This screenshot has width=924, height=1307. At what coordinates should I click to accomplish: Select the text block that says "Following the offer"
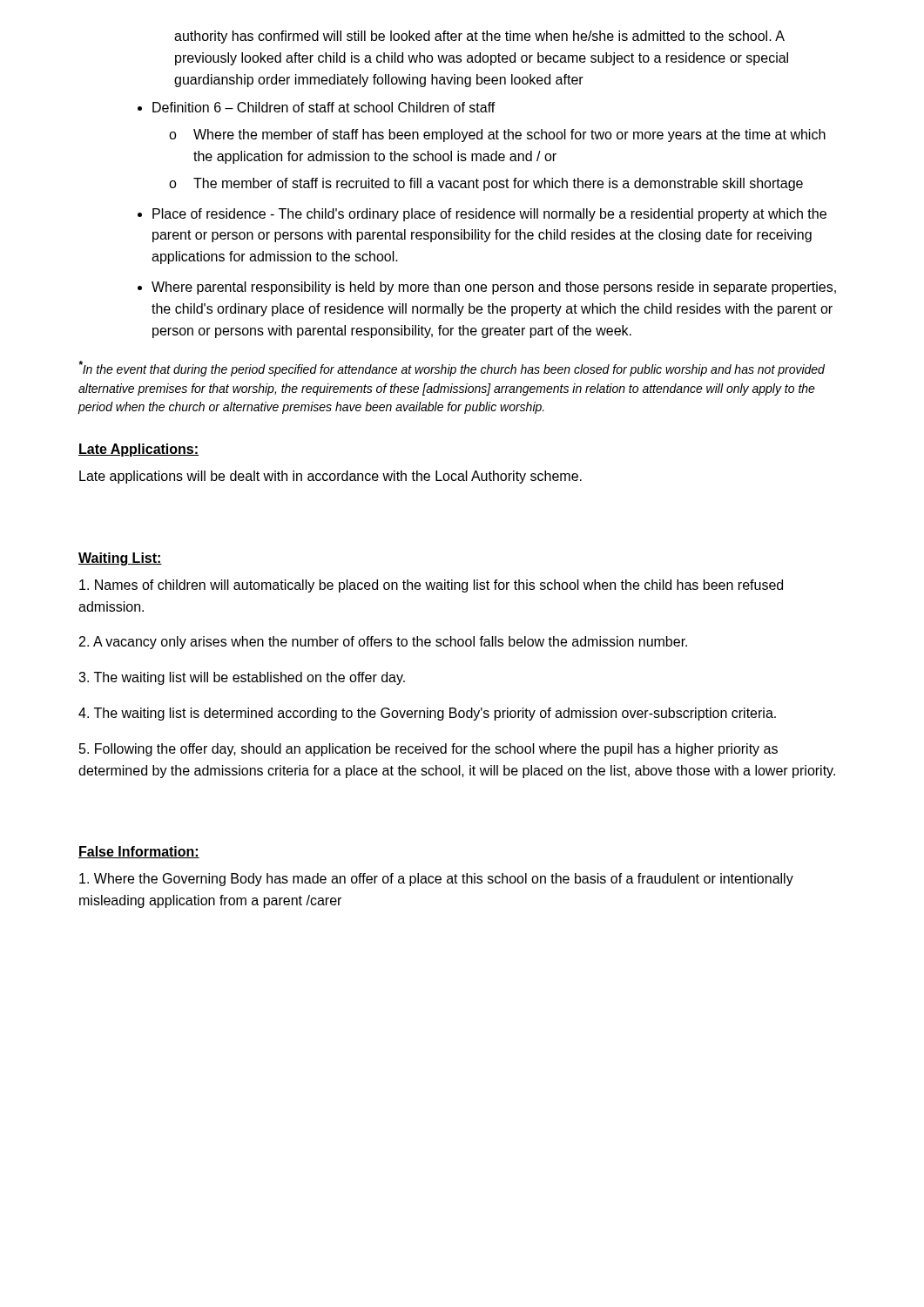pyautogui.click(x=457, y=760)
